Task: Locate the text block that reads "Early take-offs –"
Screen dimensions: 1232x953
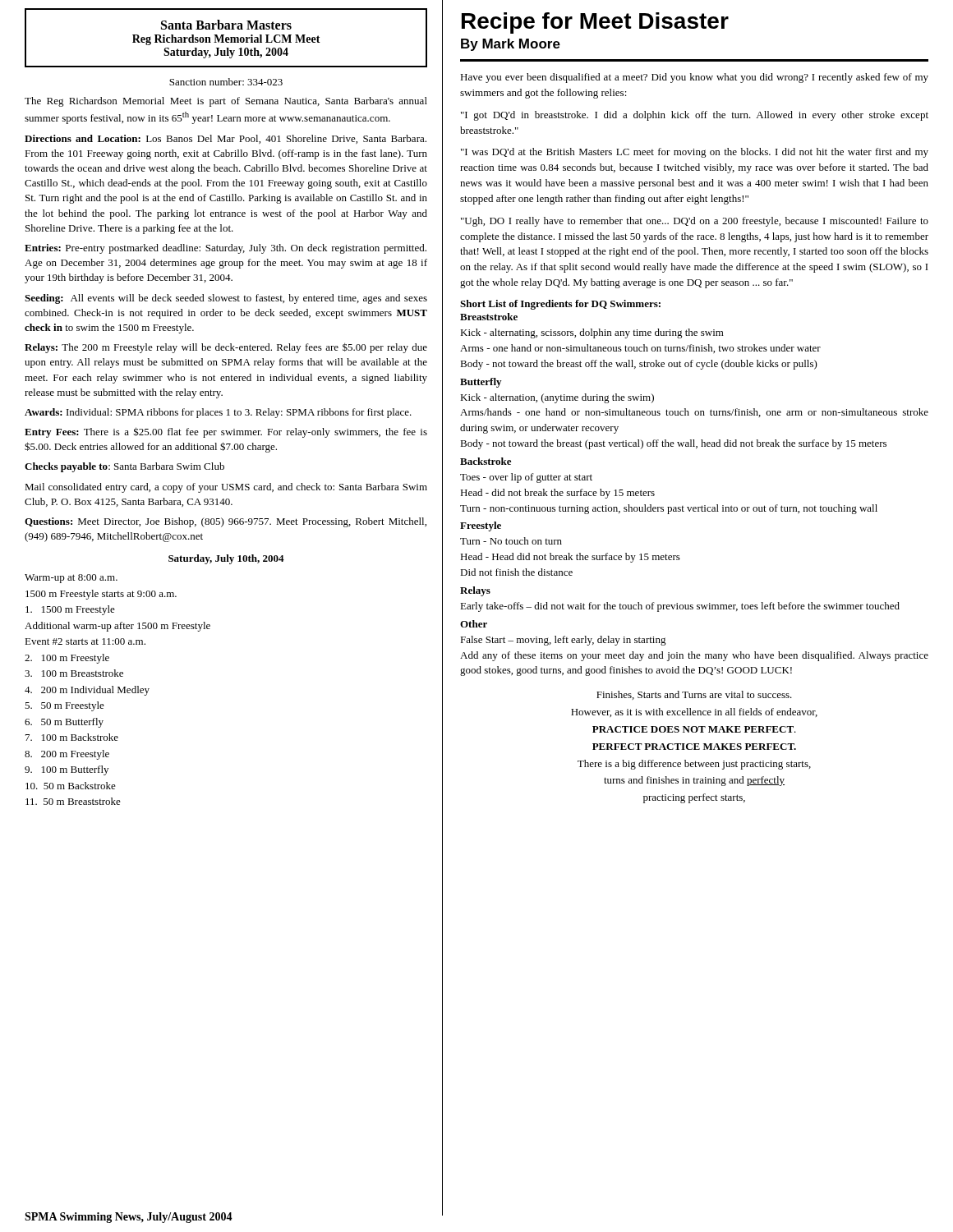Action: point(694,606)
